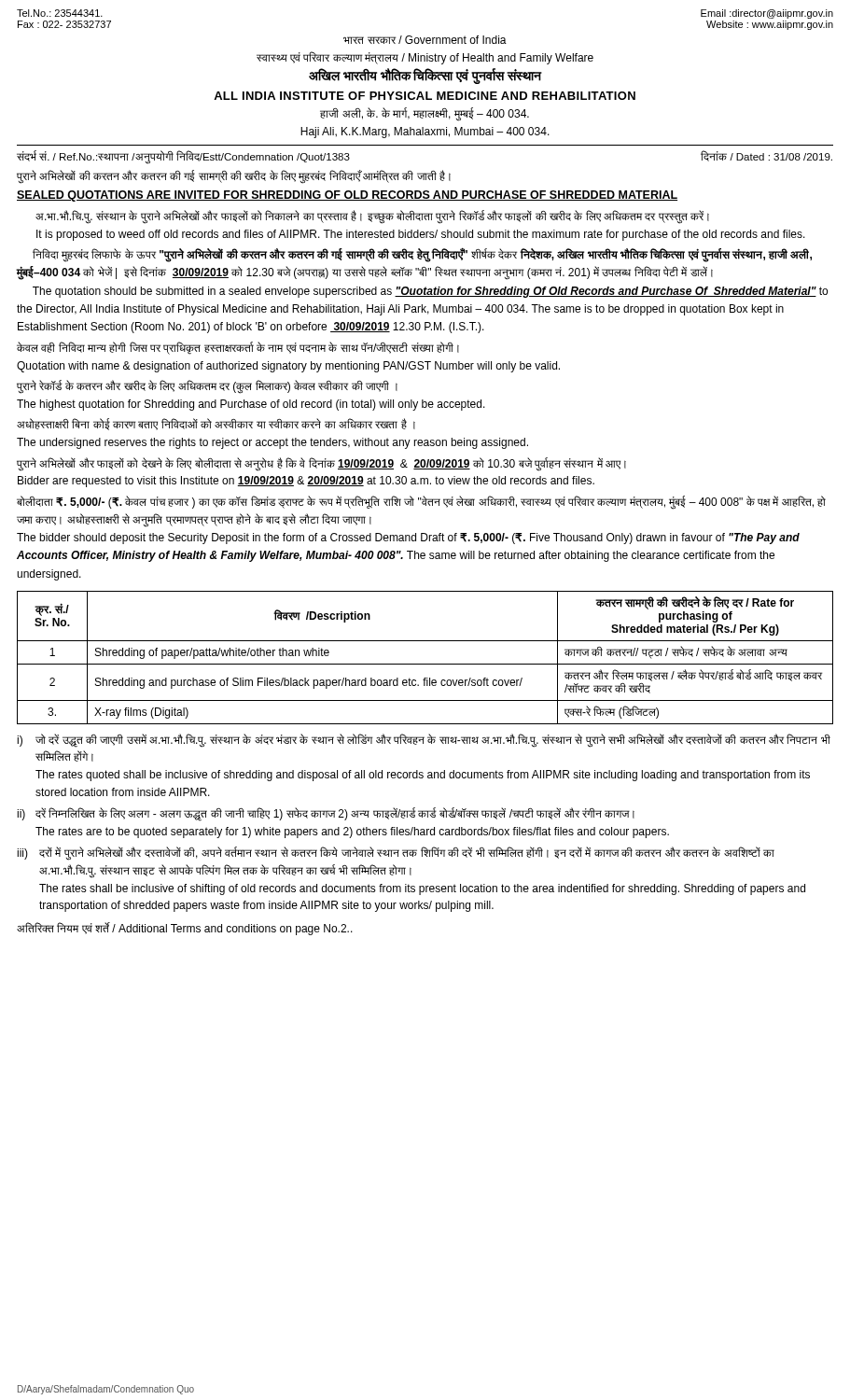The image size is (850, 1400).
Task: Find the text block containing "निविदा मुहरबंद लिफाफे के ऊपर "पुराने अभिलेखों"
Action: 423,291
